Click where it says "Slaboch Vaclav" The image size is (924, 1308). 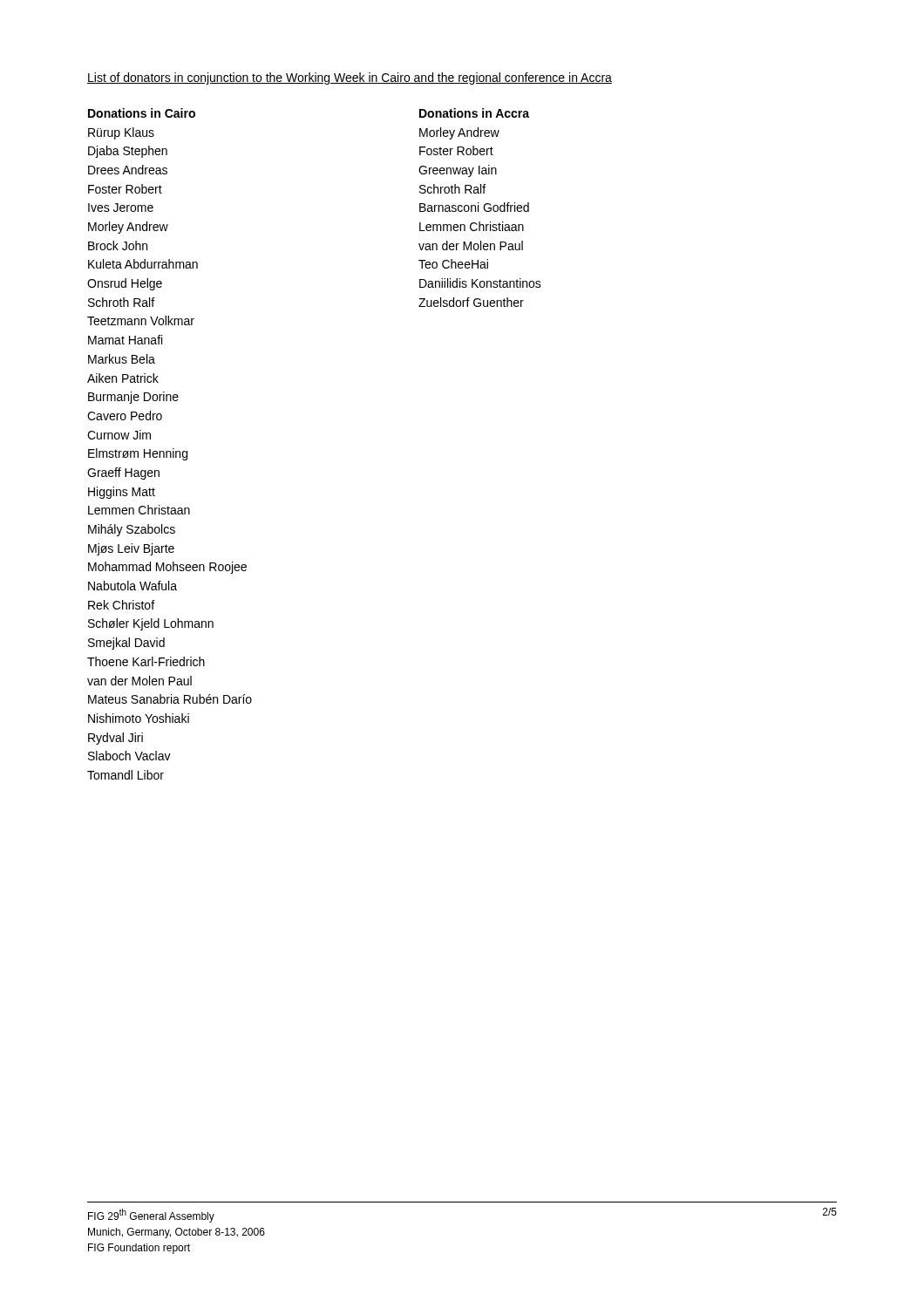point(129,756)
